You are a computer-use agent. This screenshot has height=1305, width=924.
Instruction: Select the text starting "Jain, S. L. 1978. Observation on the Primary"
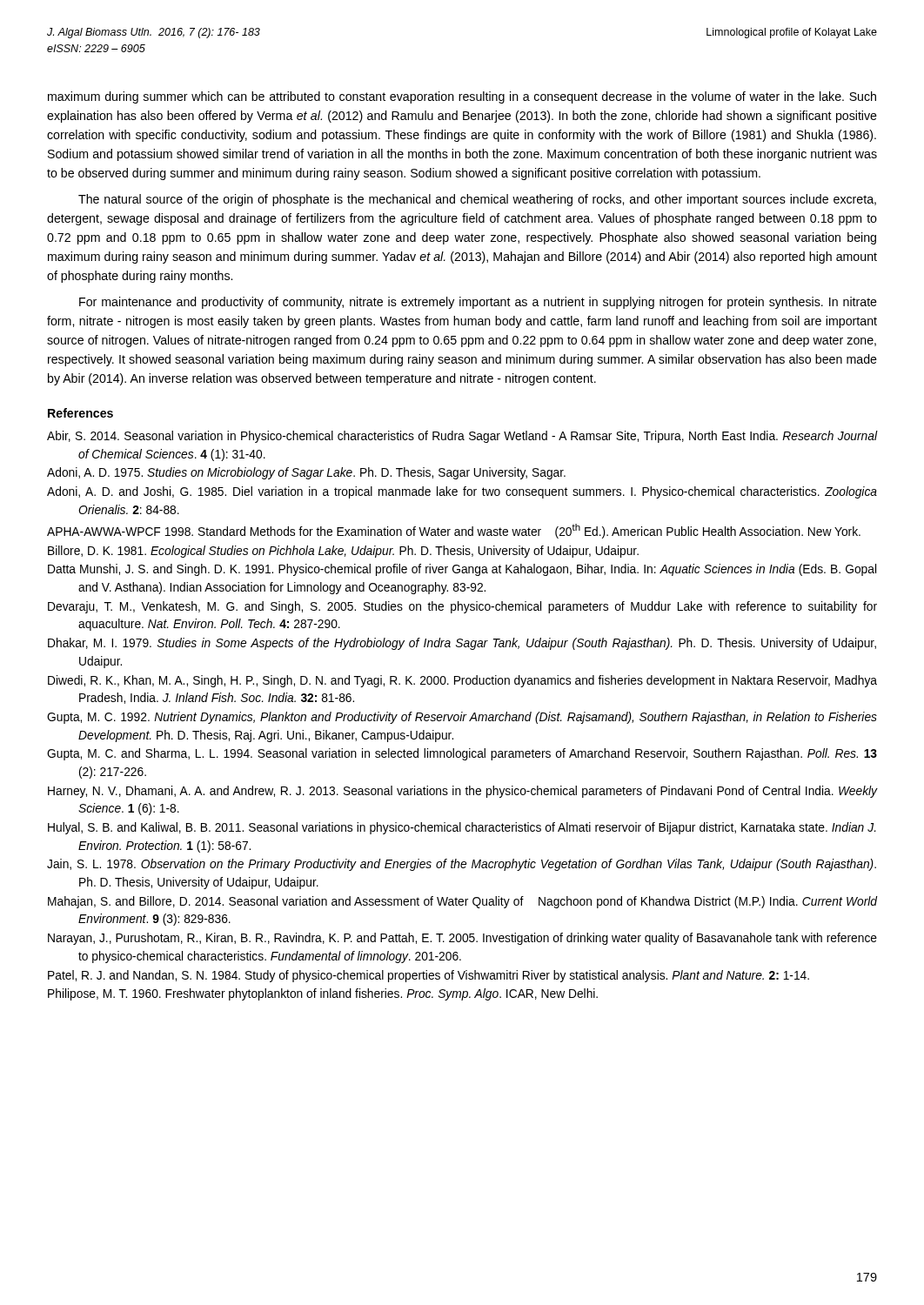coord(462,874)
